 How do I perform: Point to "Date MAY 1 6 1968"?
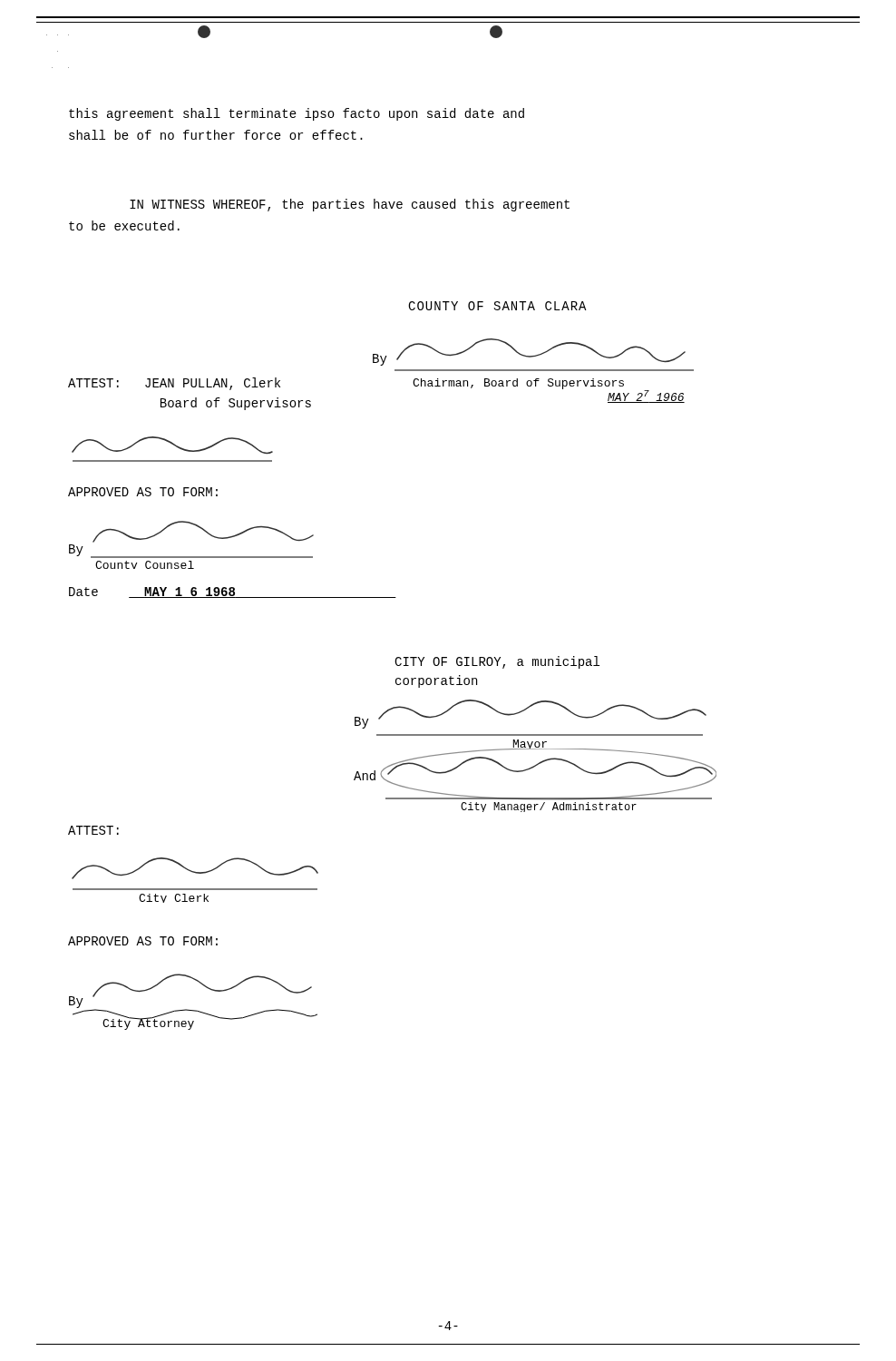coord(232,593)
